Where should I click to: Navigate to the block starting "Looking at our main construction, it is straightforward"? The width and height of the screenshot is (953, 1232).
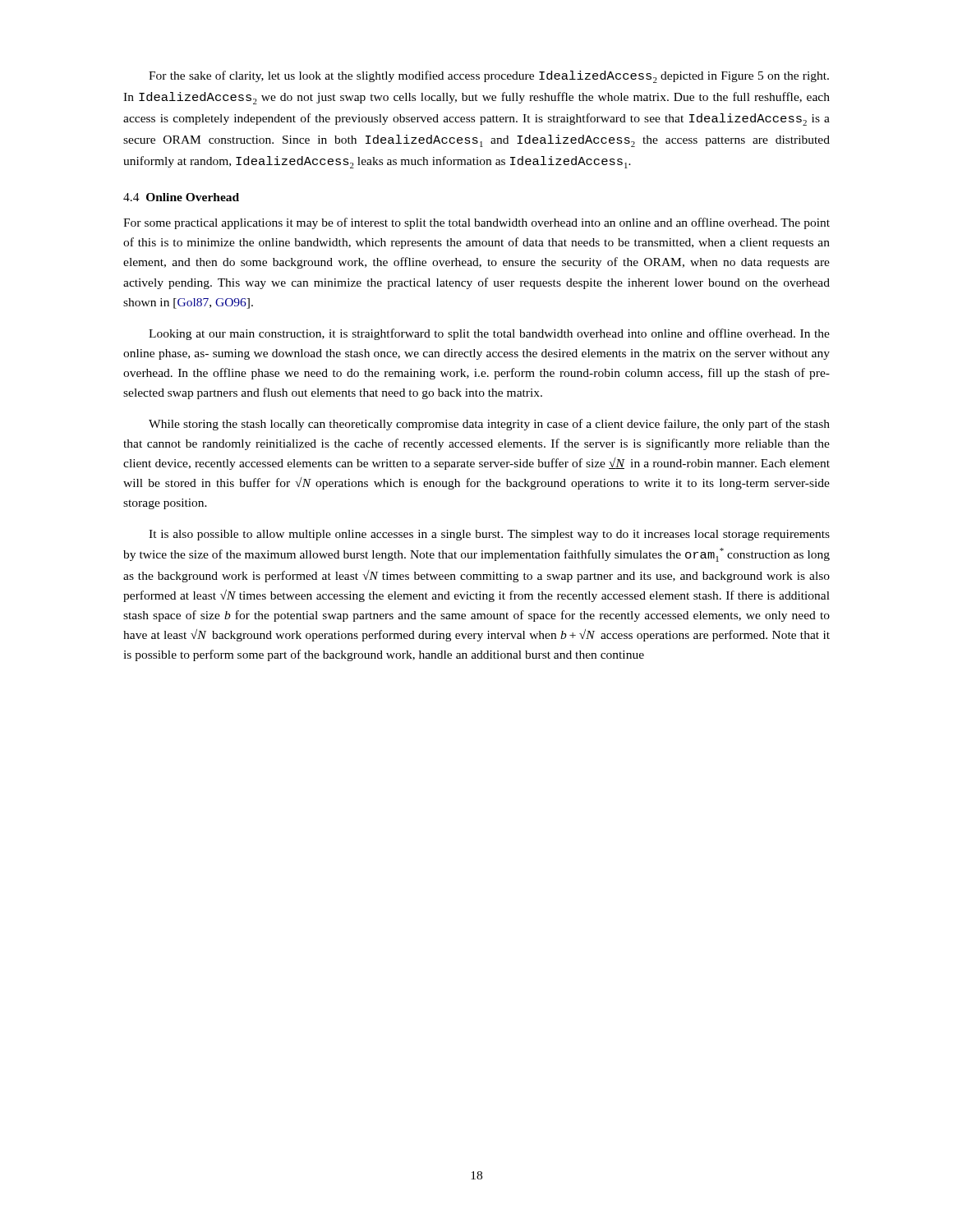pos(476,363)
